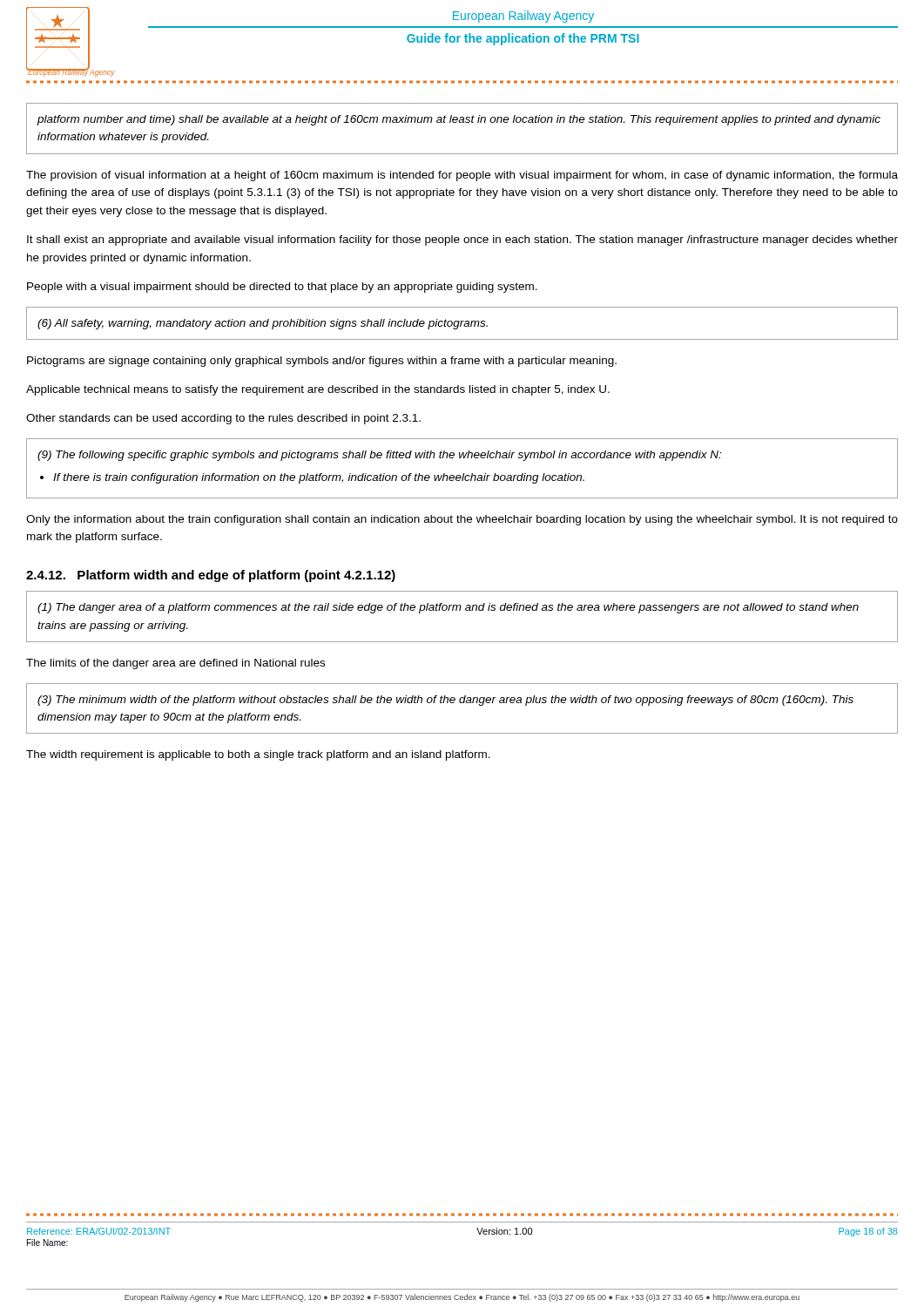This screenshot has width=924, height=1307.
Task: Locate the text block that reads "(6) All safety, warning, mandatory action and prohibition"
Action: [263, 323]
